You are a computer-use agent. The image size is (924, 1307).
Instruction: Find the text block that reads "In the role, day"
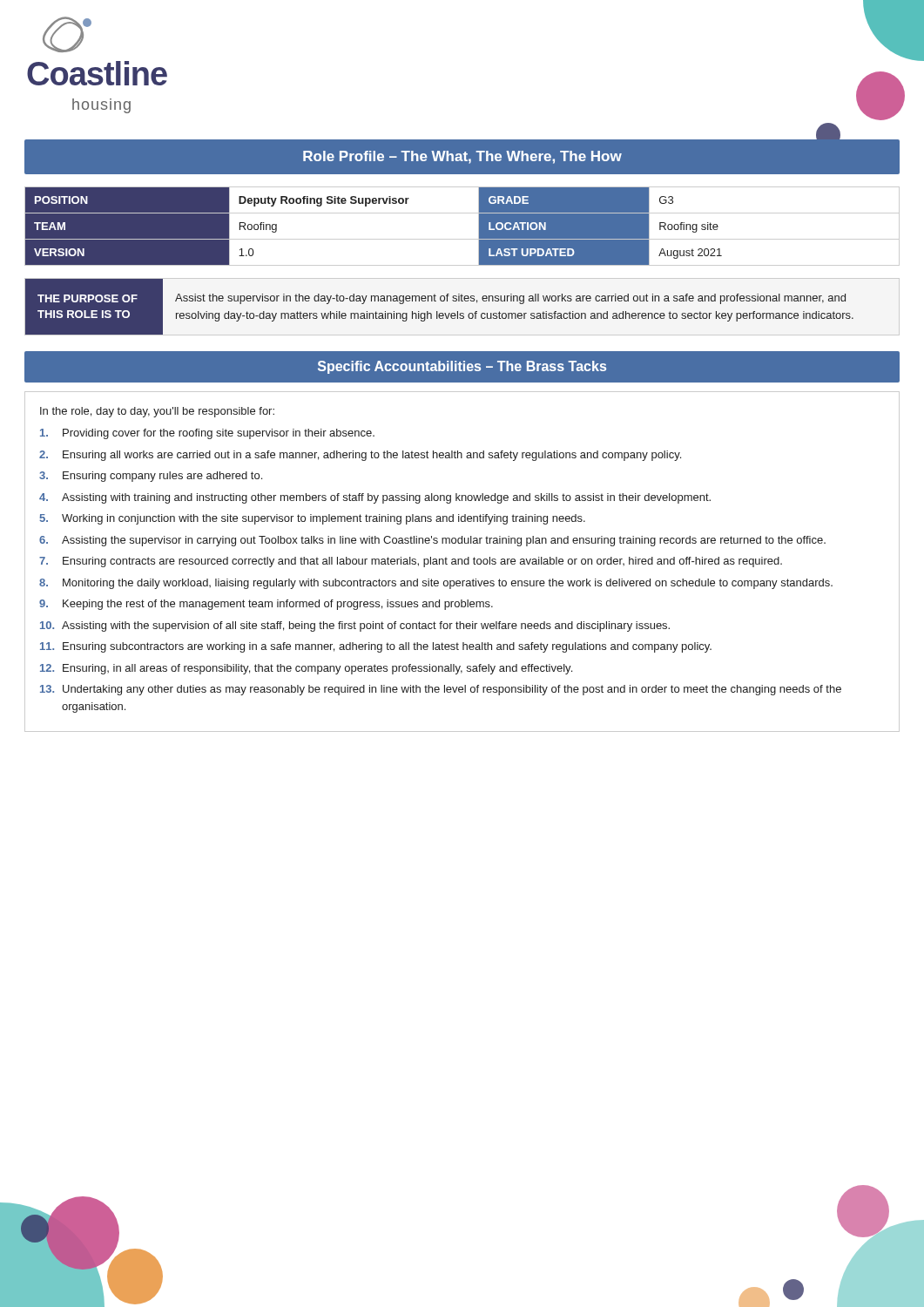click(157, 411)
